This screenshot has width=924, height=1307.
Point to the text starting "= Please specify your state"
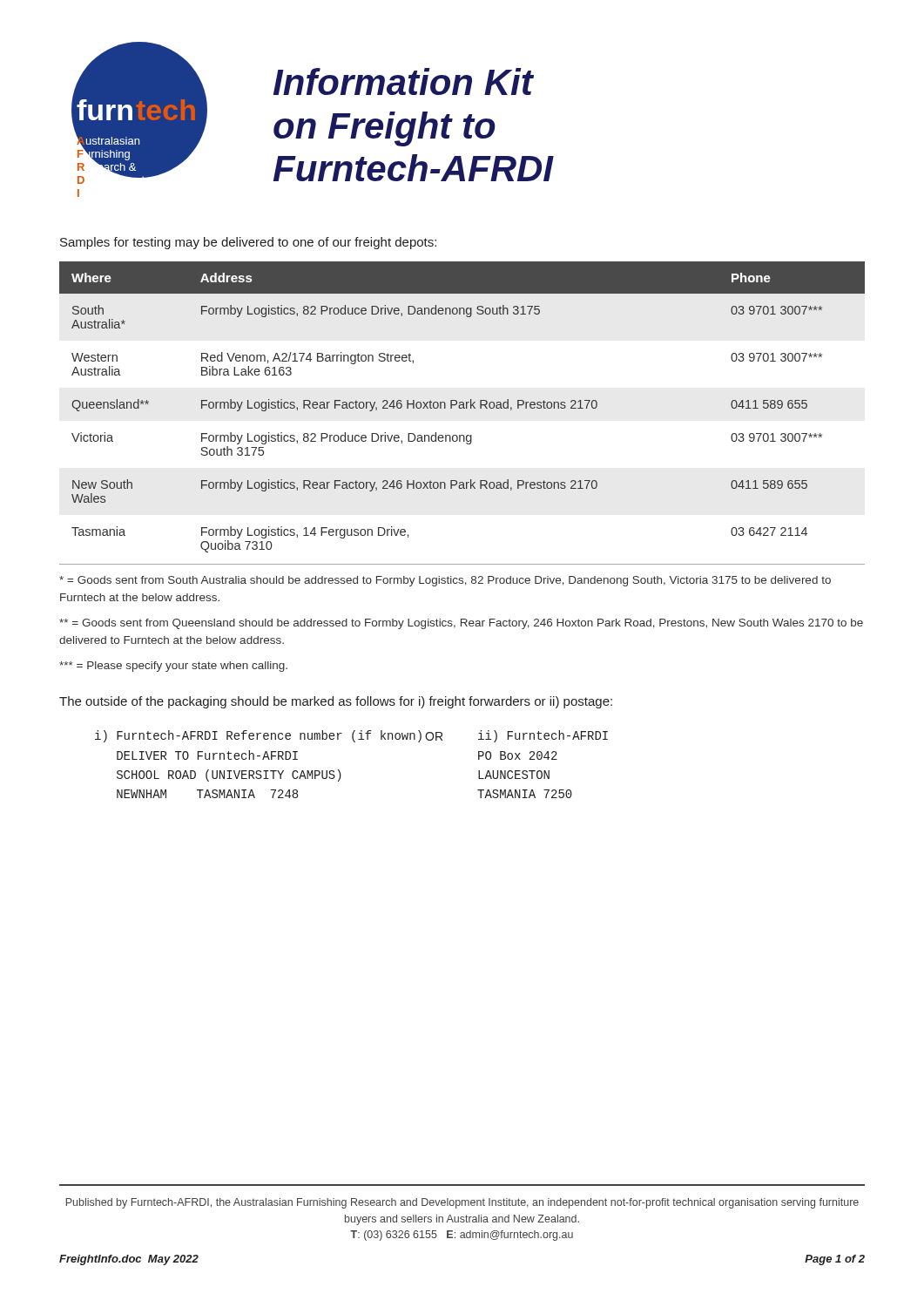tap(174, 666)
